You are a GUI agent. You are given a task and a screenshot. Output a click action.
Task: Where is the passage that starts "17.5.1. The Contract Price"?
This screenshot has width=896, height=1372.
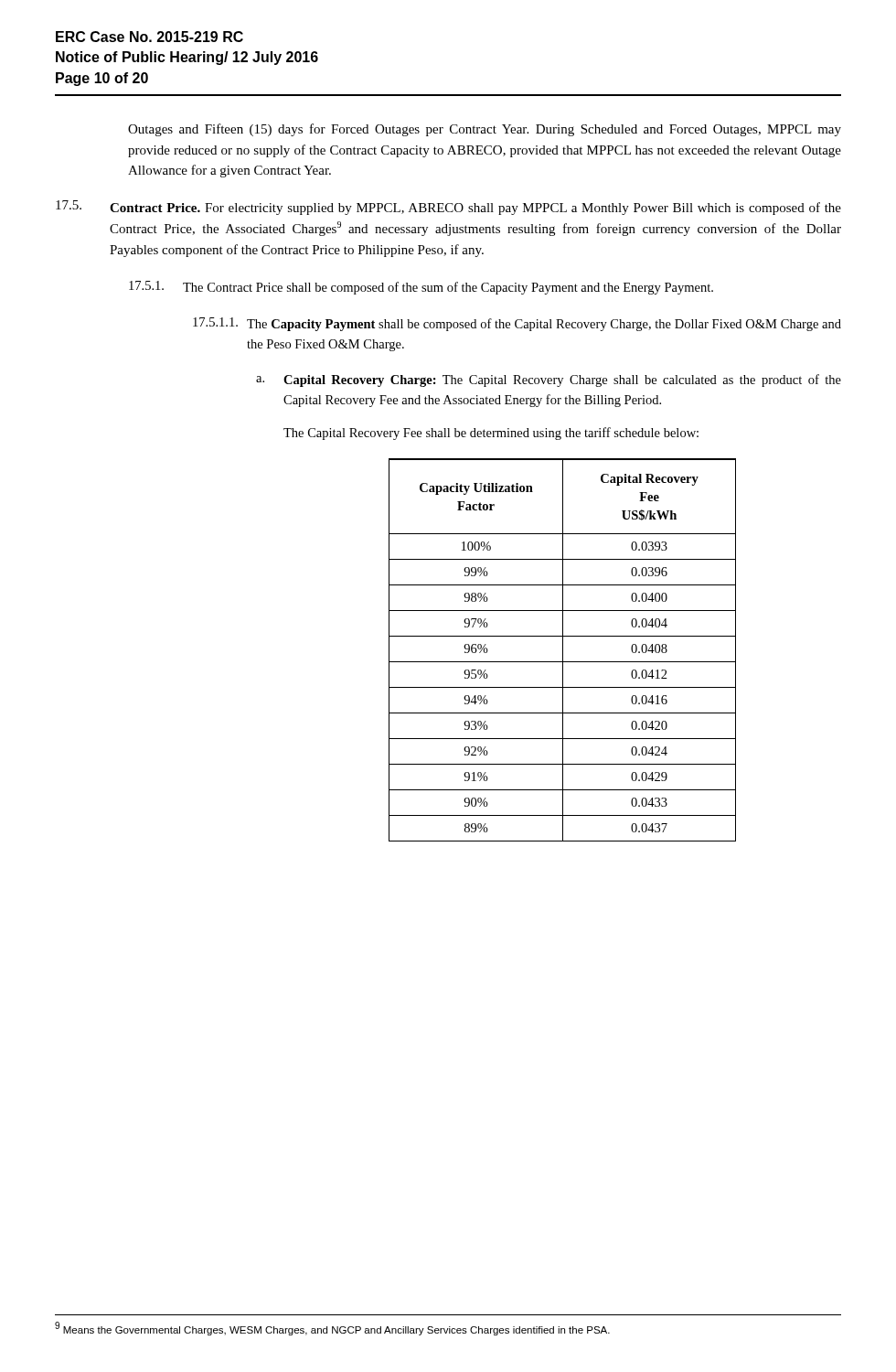tap(485, 288)
